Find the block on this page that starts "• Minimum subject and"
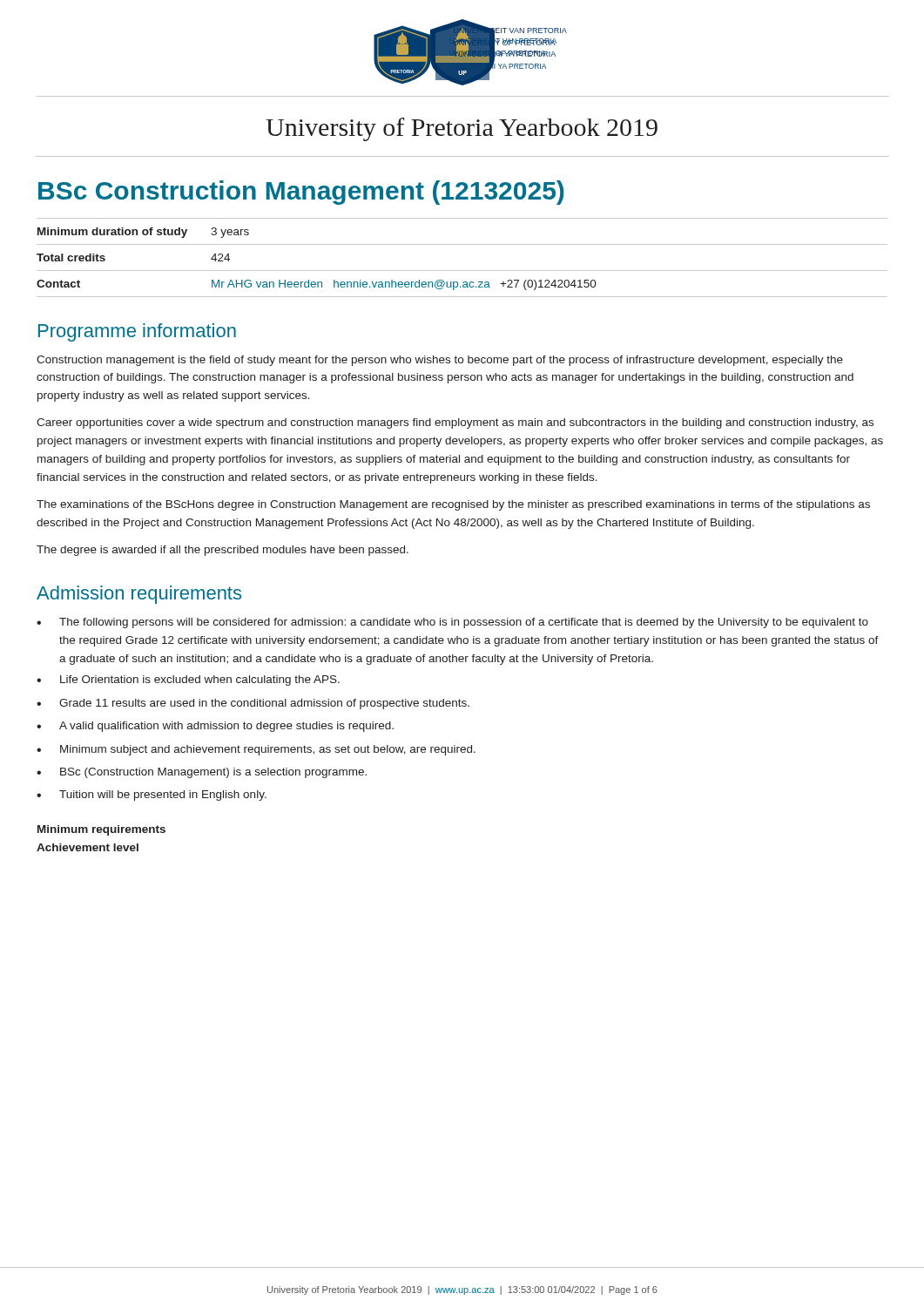Image resolution: width=924 pixels, height=1307 pixels. tap(462, 750)
